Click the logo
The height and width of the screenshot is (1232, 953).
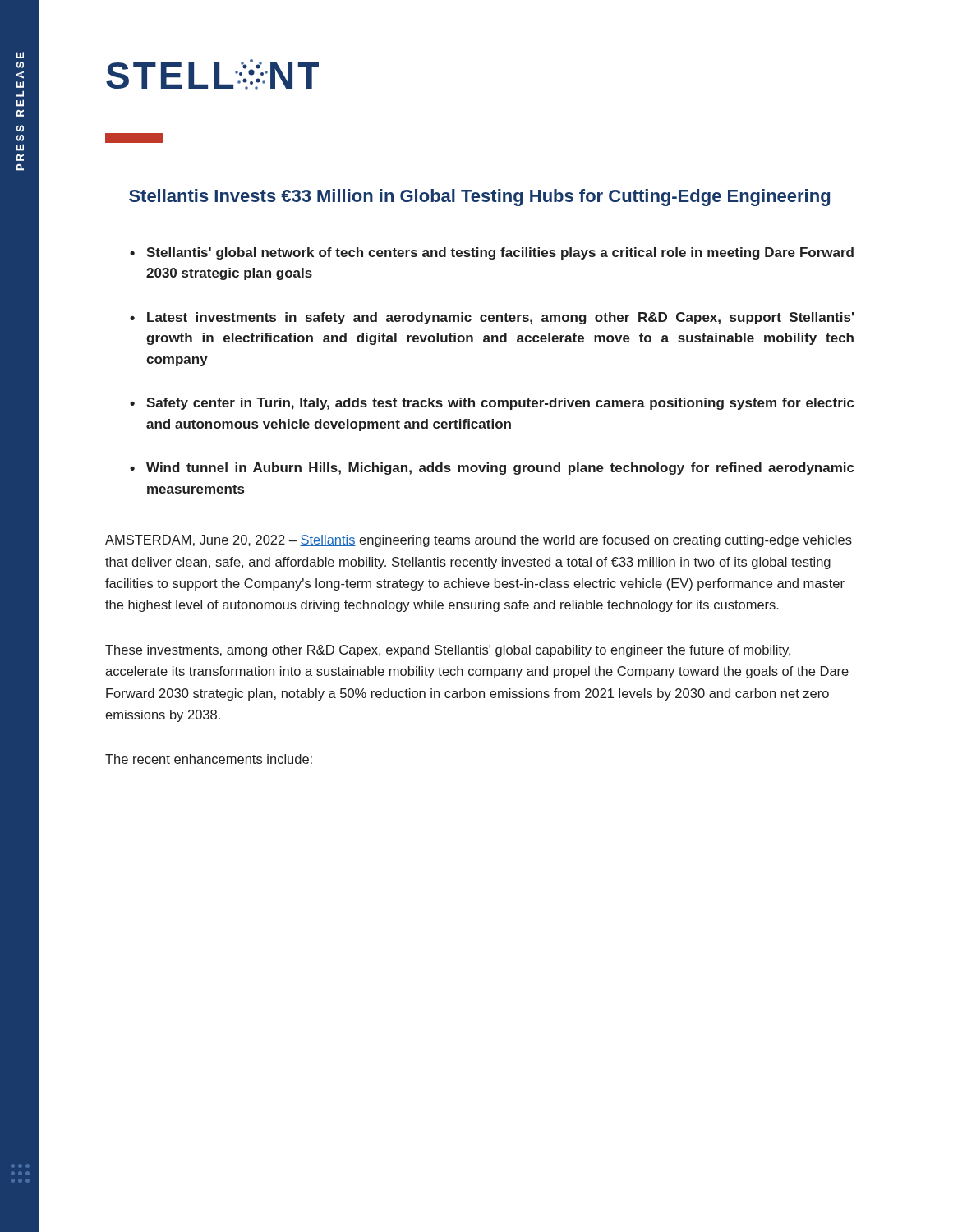(x=480, y=79)
